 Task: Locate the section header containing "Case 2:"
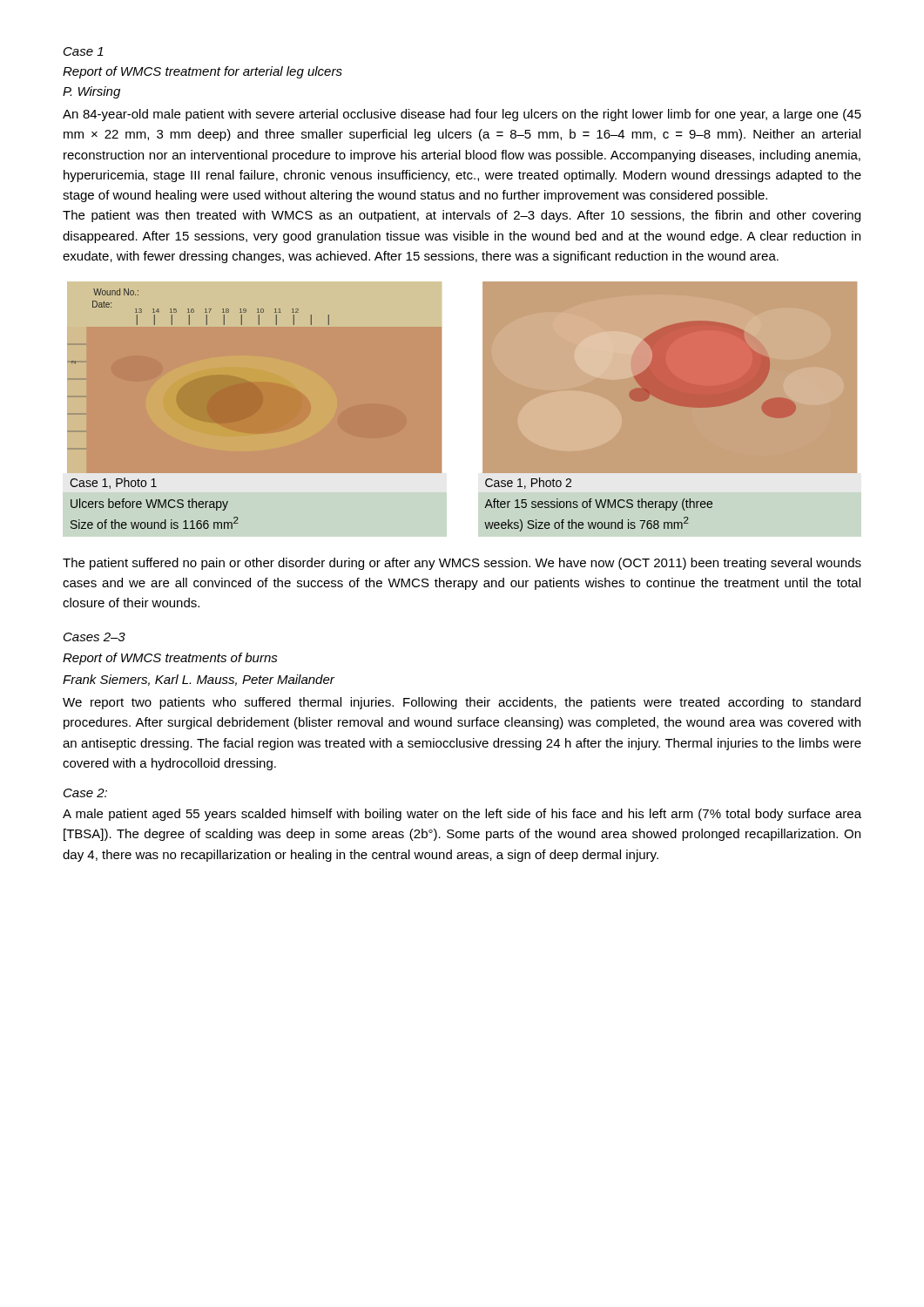click(x=85, y=793)
